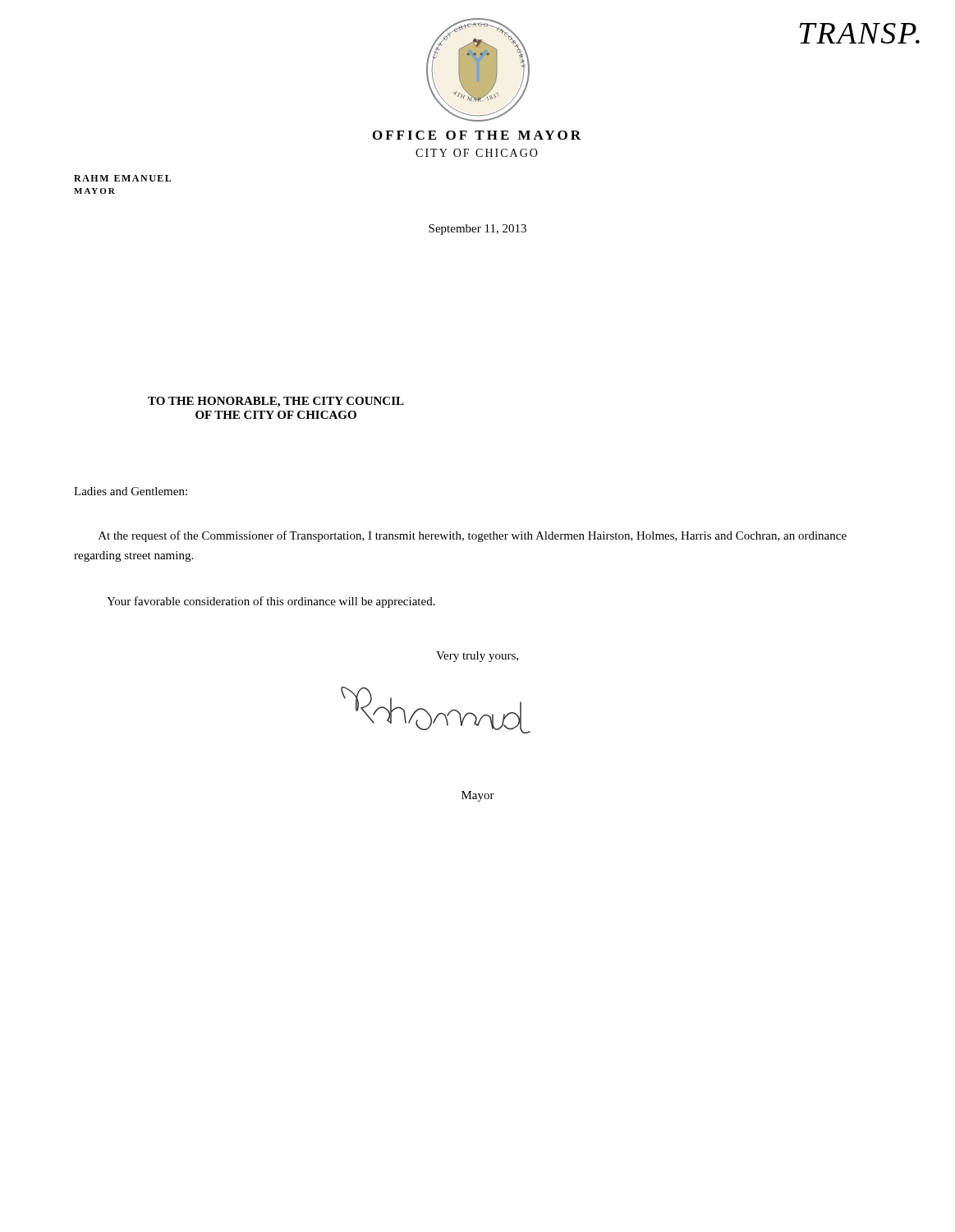
Task: Point to the text block starting "Very truly yours,"
Action: (x=478, y=655)
